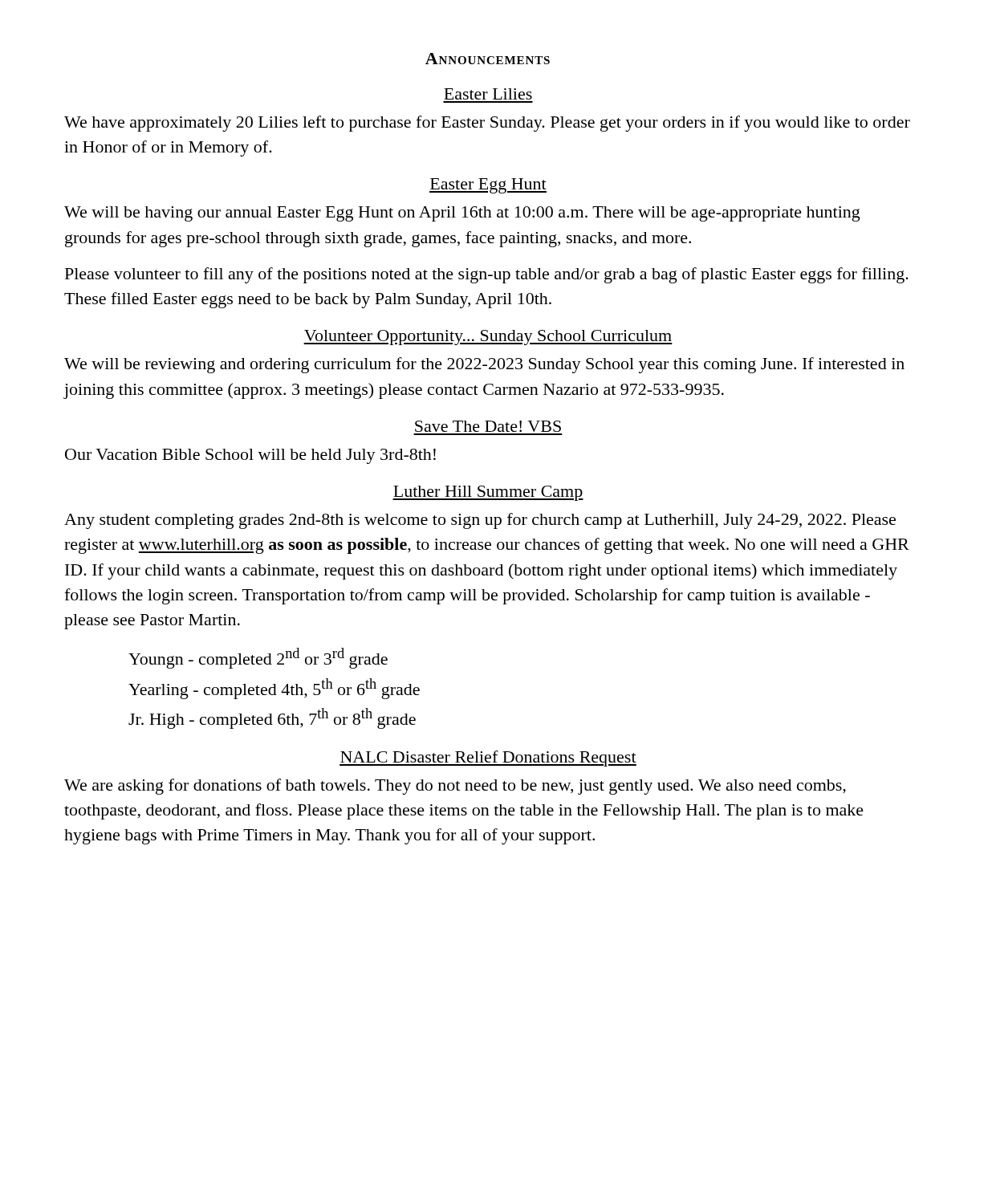Select the block starting "Any student completing"

[x=487, y=569]
